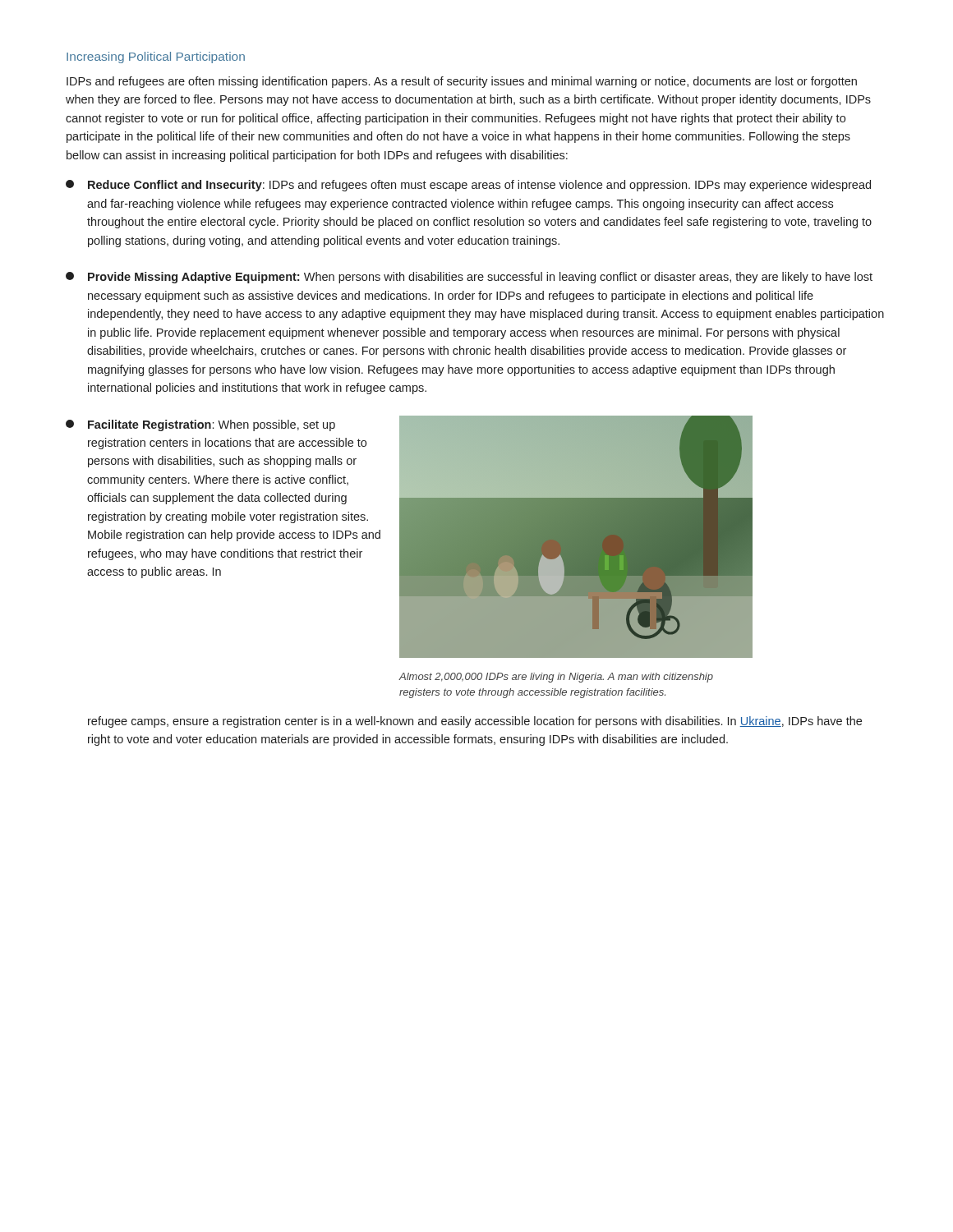Viewport: 953px width, 1232px height.
Task: Navigate to the element starting "Facilitate Registration: When possible, set up"
Action: coord(476,582)
